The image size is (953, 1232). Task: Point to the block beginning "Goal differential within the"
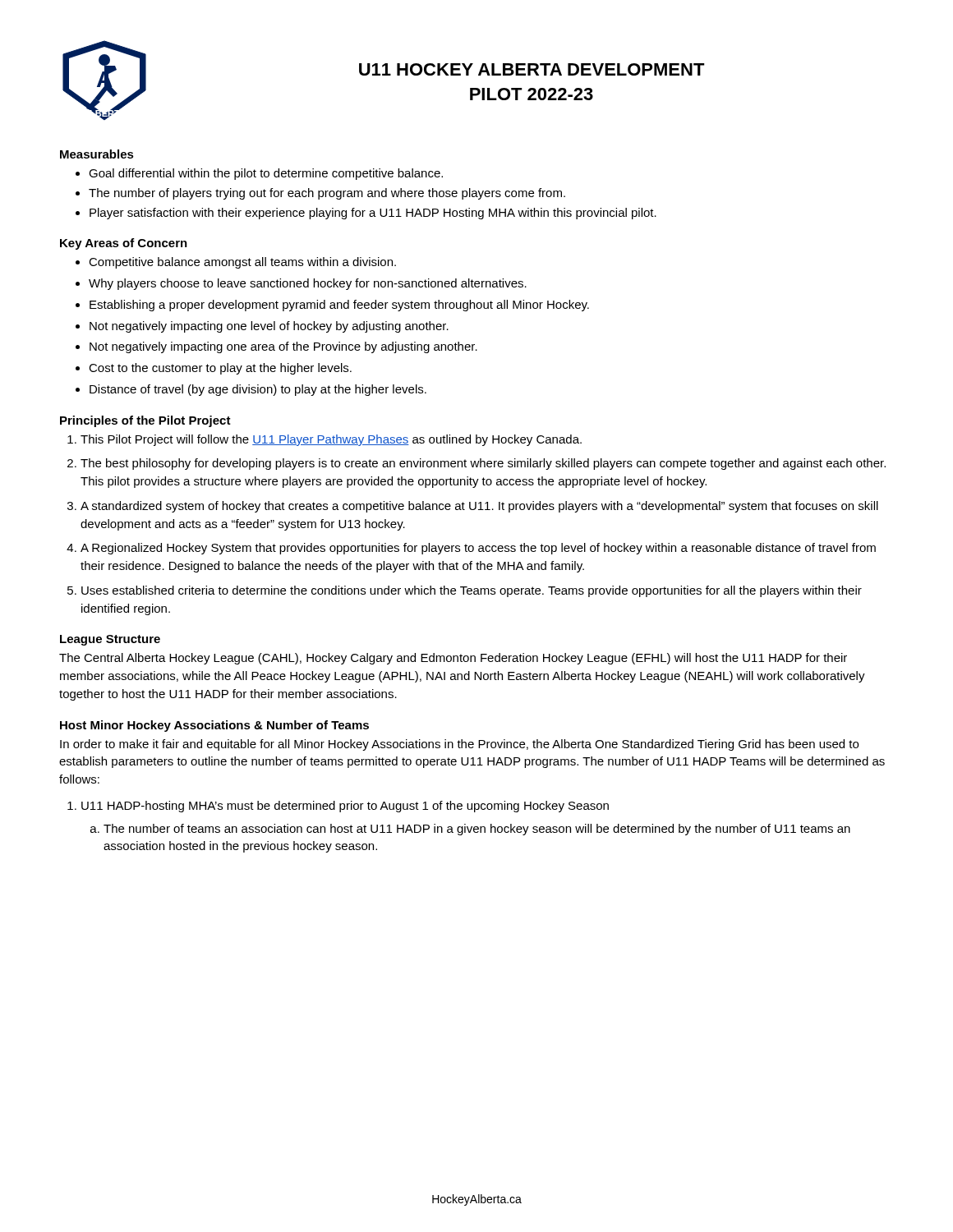(259, 174)
